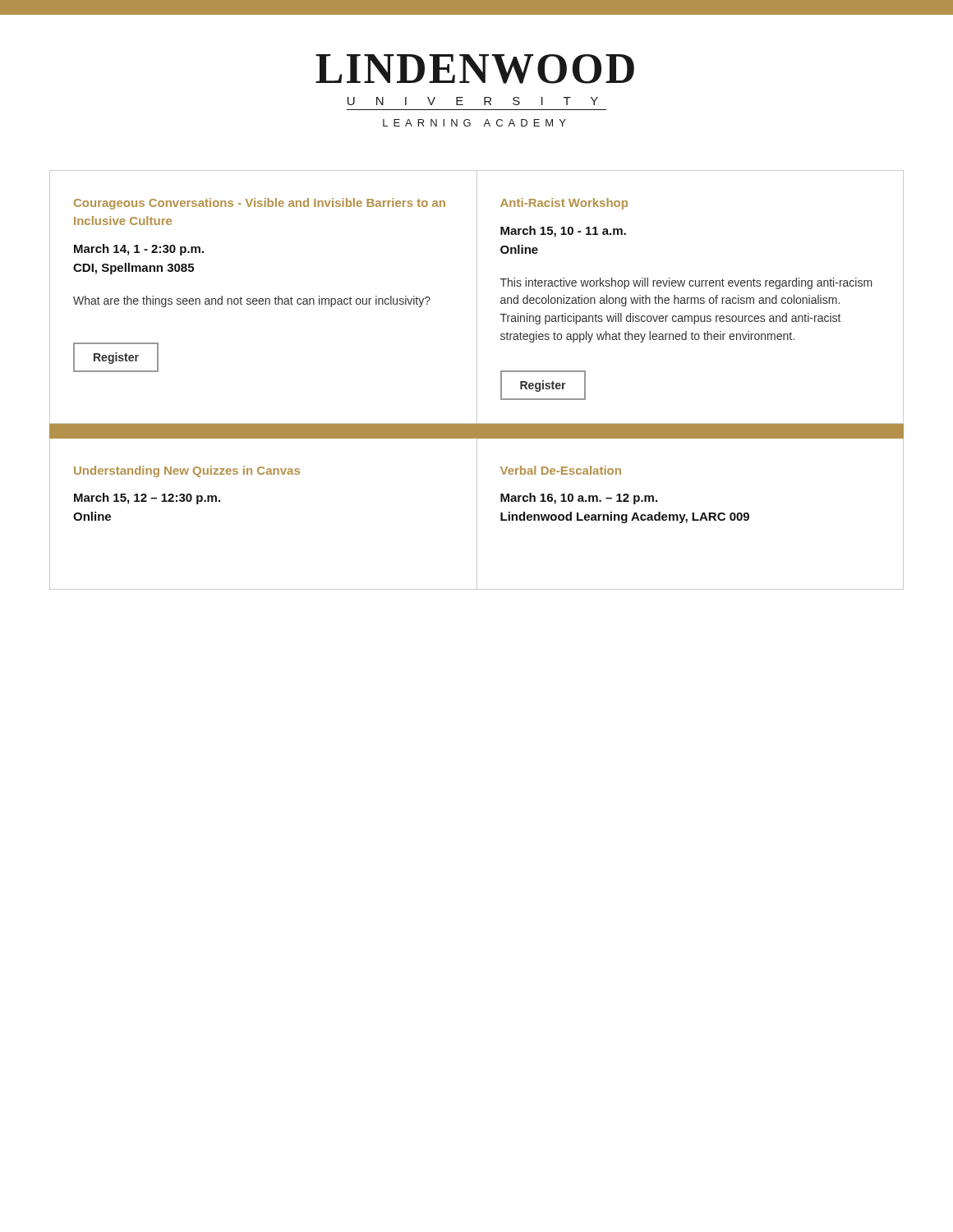The height and width of the screenshot is (1232, 953).
Task: Where is the section header that starts "Courageous Conversations - Visible and Invisible Barriers"?
Action: [x=260, y=211]
